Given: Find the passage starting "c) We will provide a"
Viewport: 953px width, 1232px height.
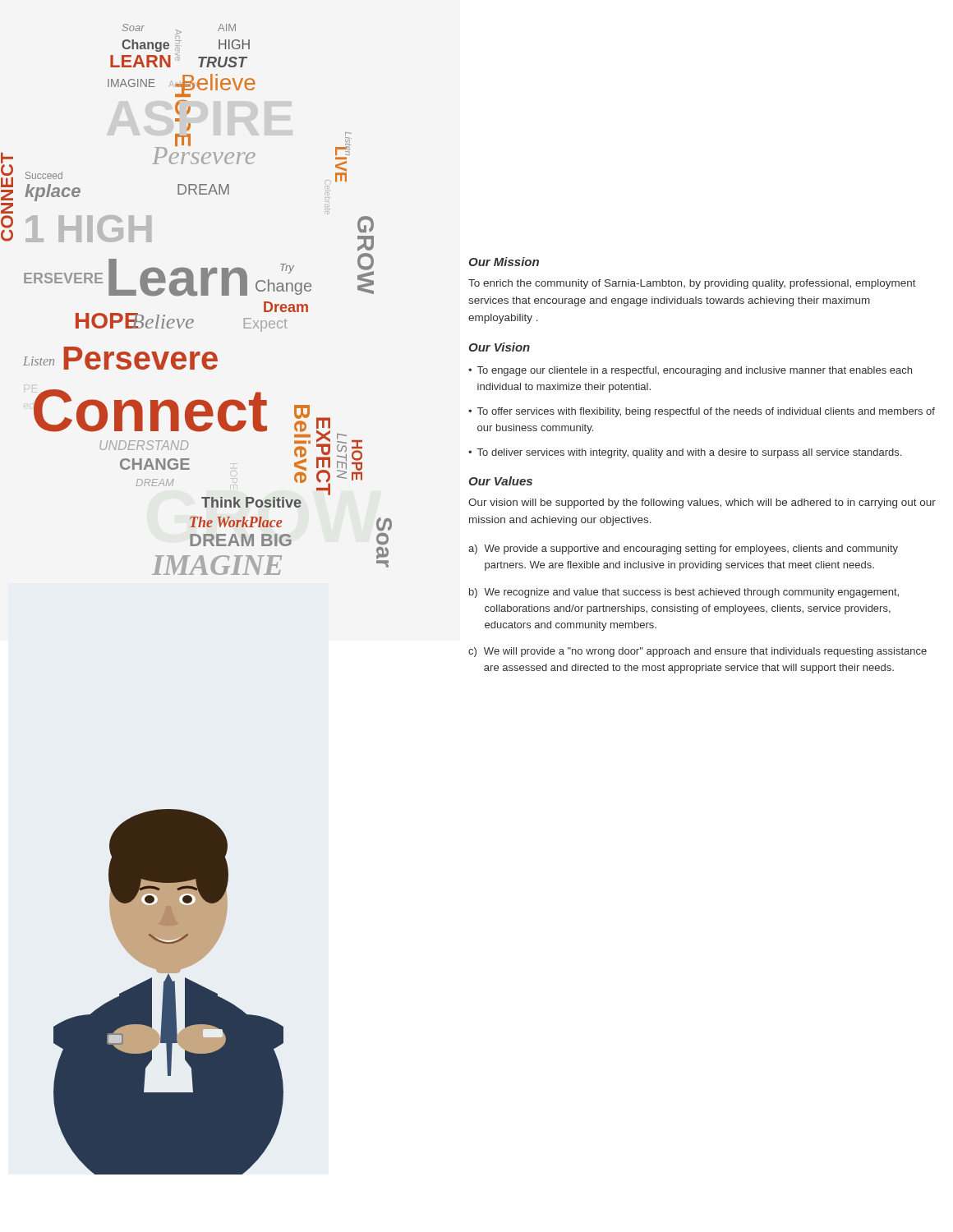Looking at the screenshot, I should coord(702,660).
